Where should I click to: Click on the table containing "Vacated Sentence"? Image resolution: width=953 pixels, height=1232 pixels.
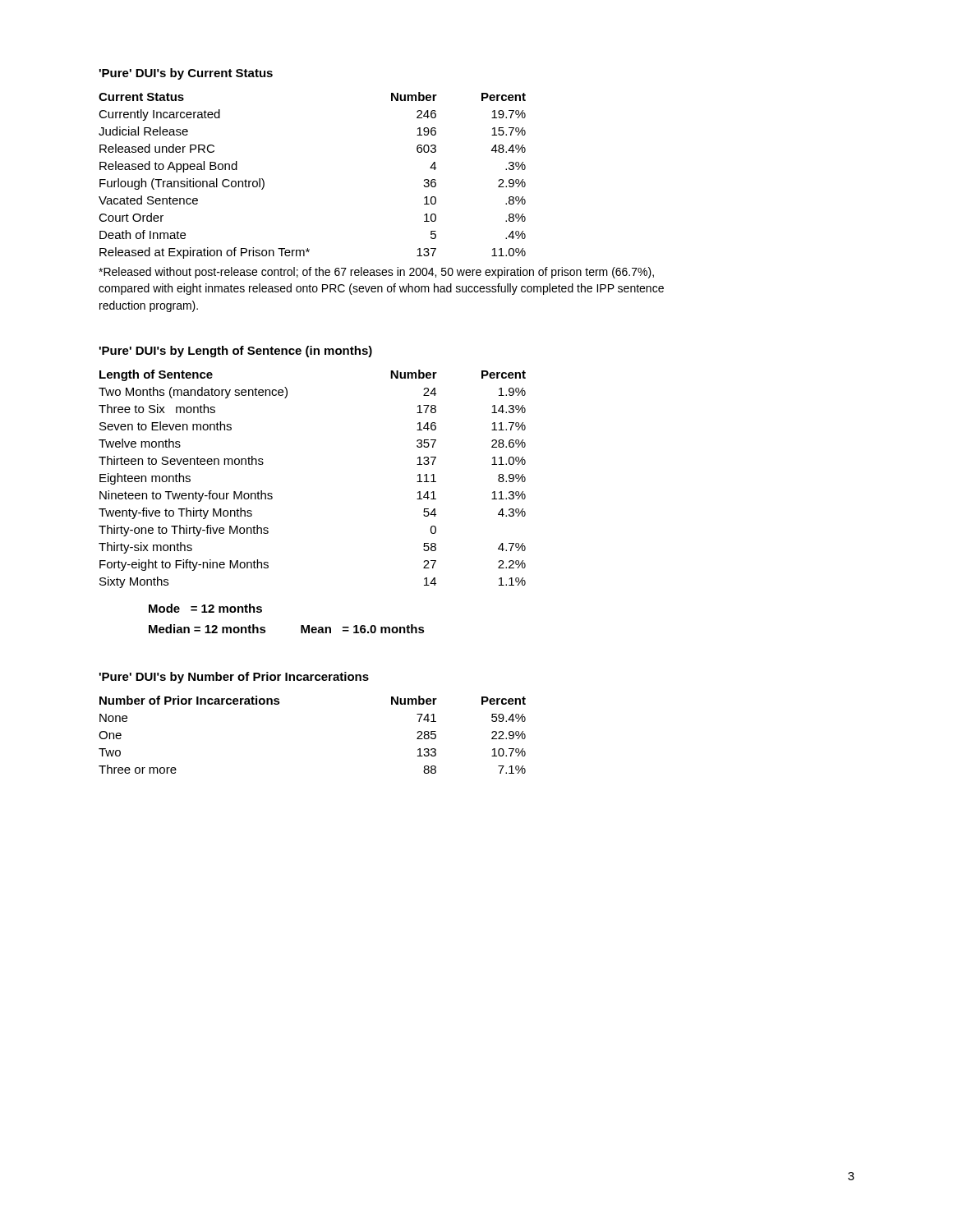[x=476, y=174]
